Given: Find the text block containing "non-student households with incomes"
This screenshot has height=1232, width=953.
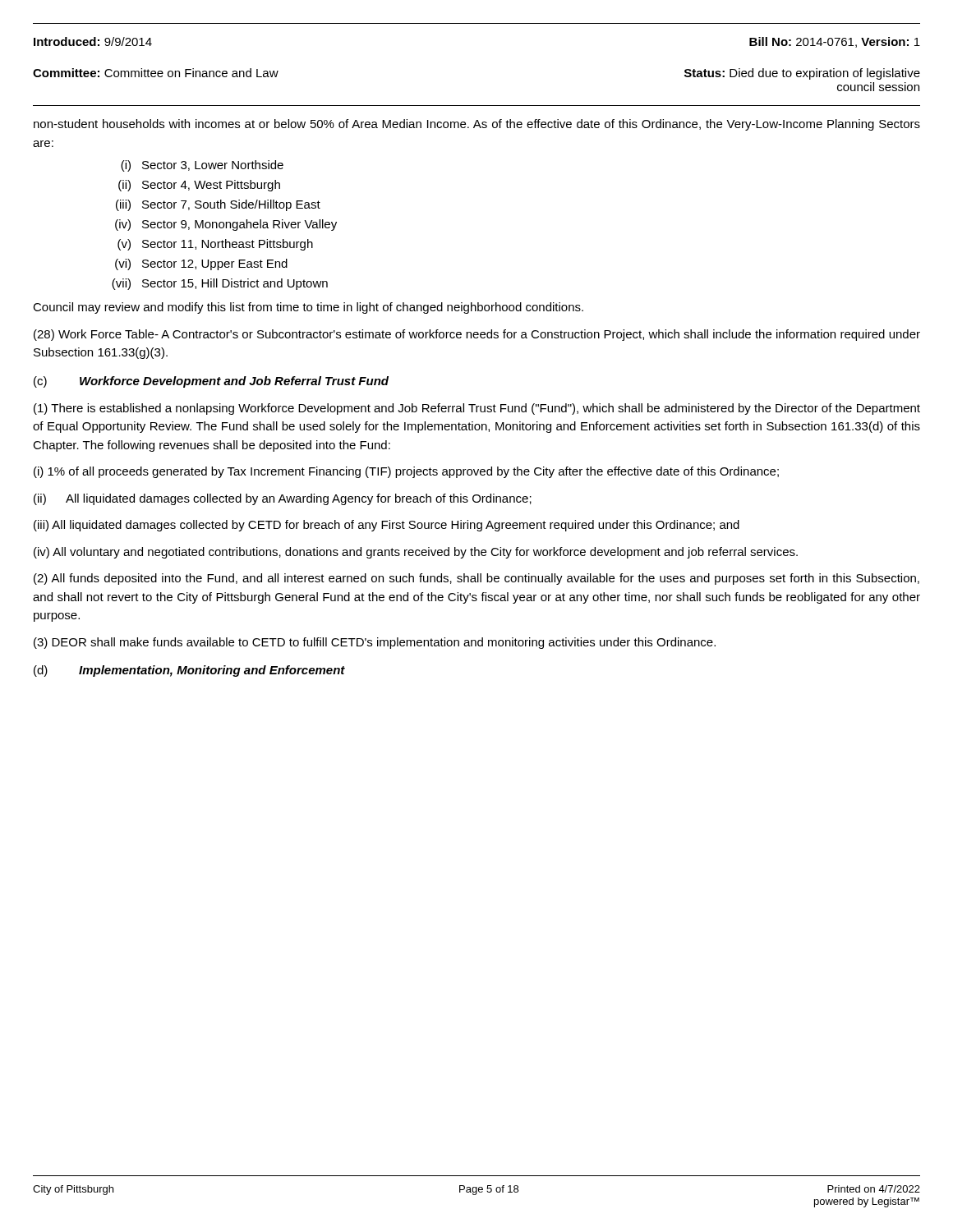Looking at the screenshot, I should (x=476, y=133).
